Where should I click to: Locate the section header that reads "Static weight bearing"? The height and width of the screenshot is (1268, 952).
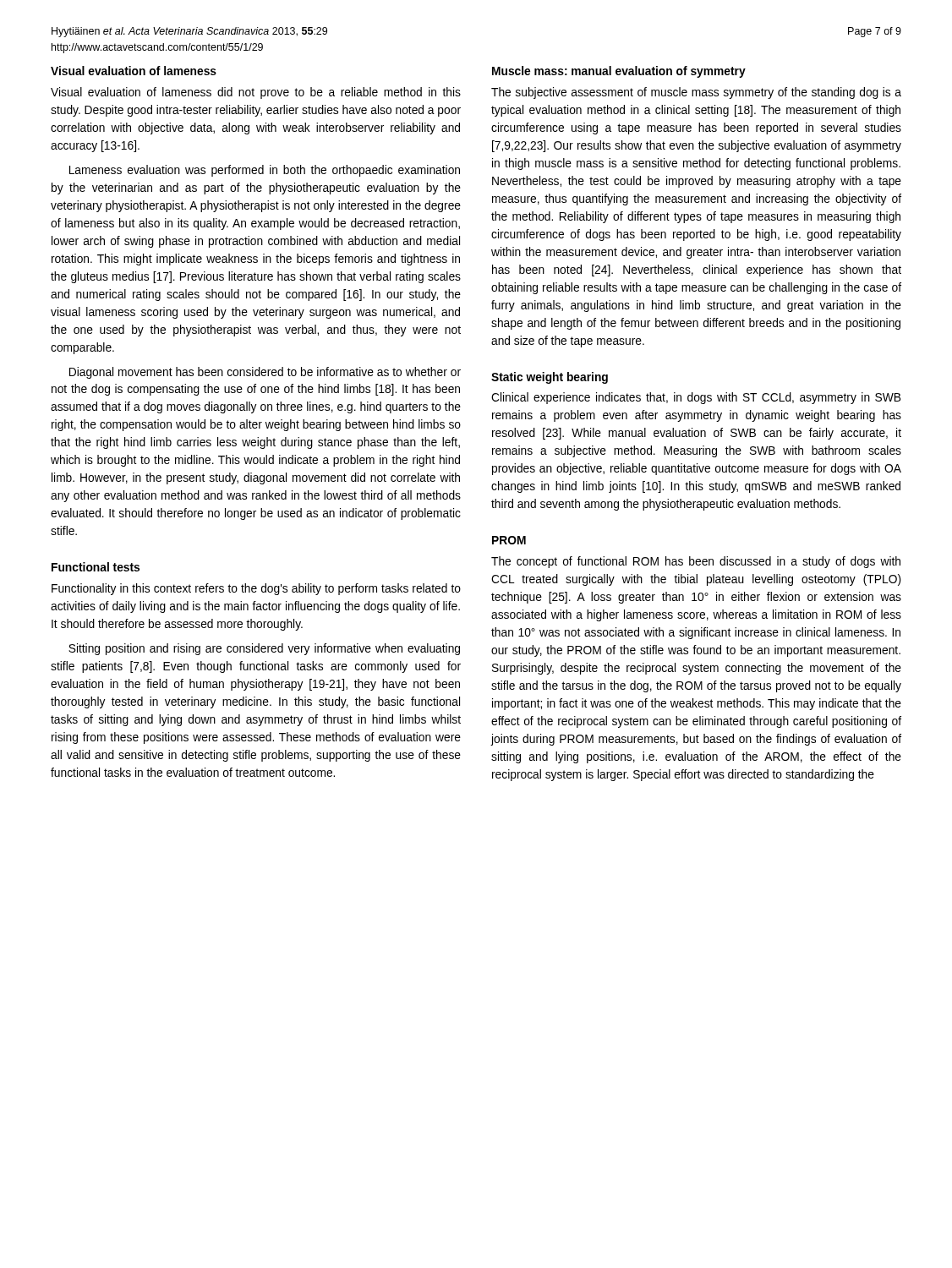(x=550, y=377)
